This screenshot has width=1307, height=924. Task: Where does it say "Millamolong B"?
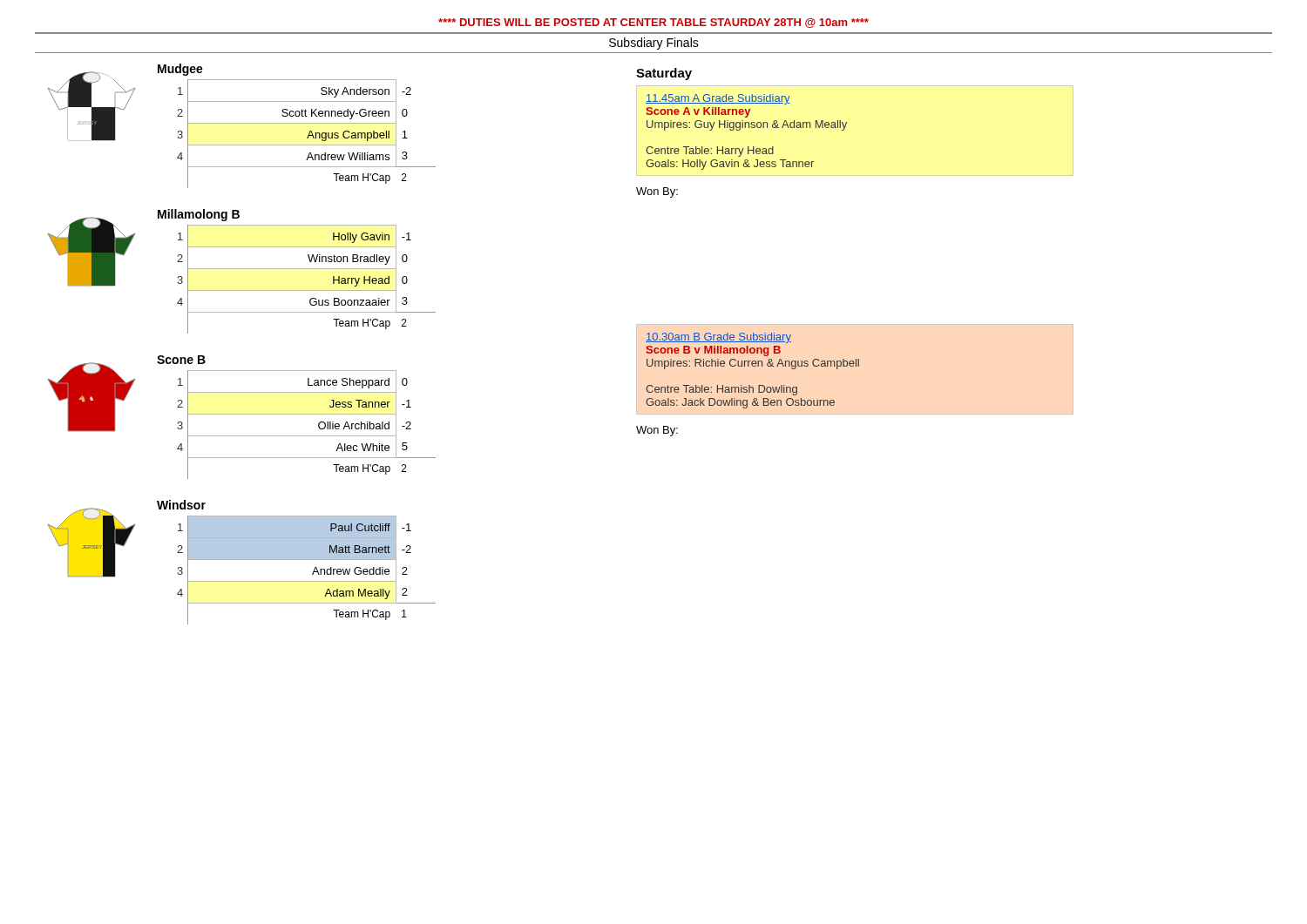coord(199,214)
